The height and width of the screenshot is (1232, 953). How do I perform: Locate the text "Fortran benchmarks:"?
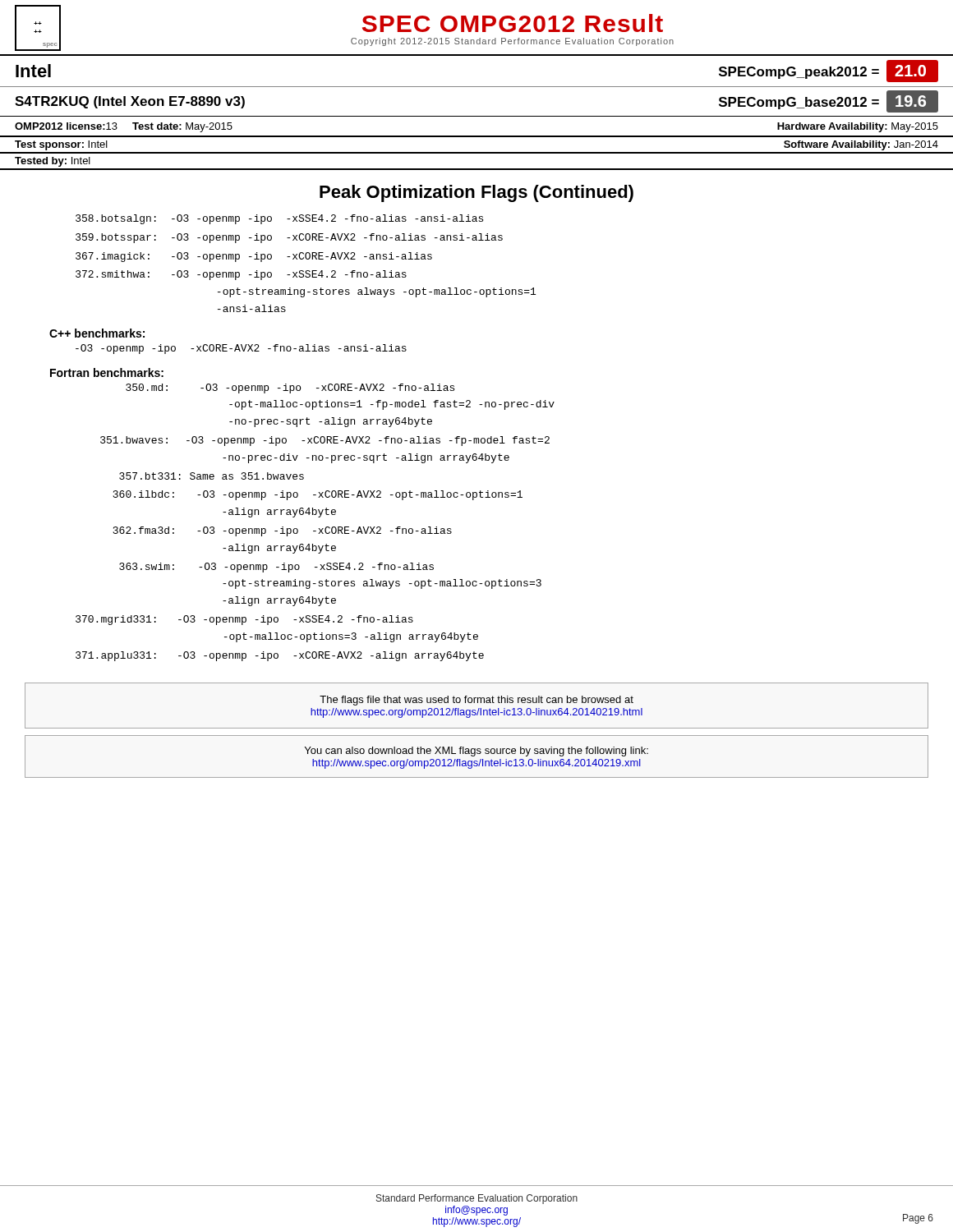click(x=107, y=373)
